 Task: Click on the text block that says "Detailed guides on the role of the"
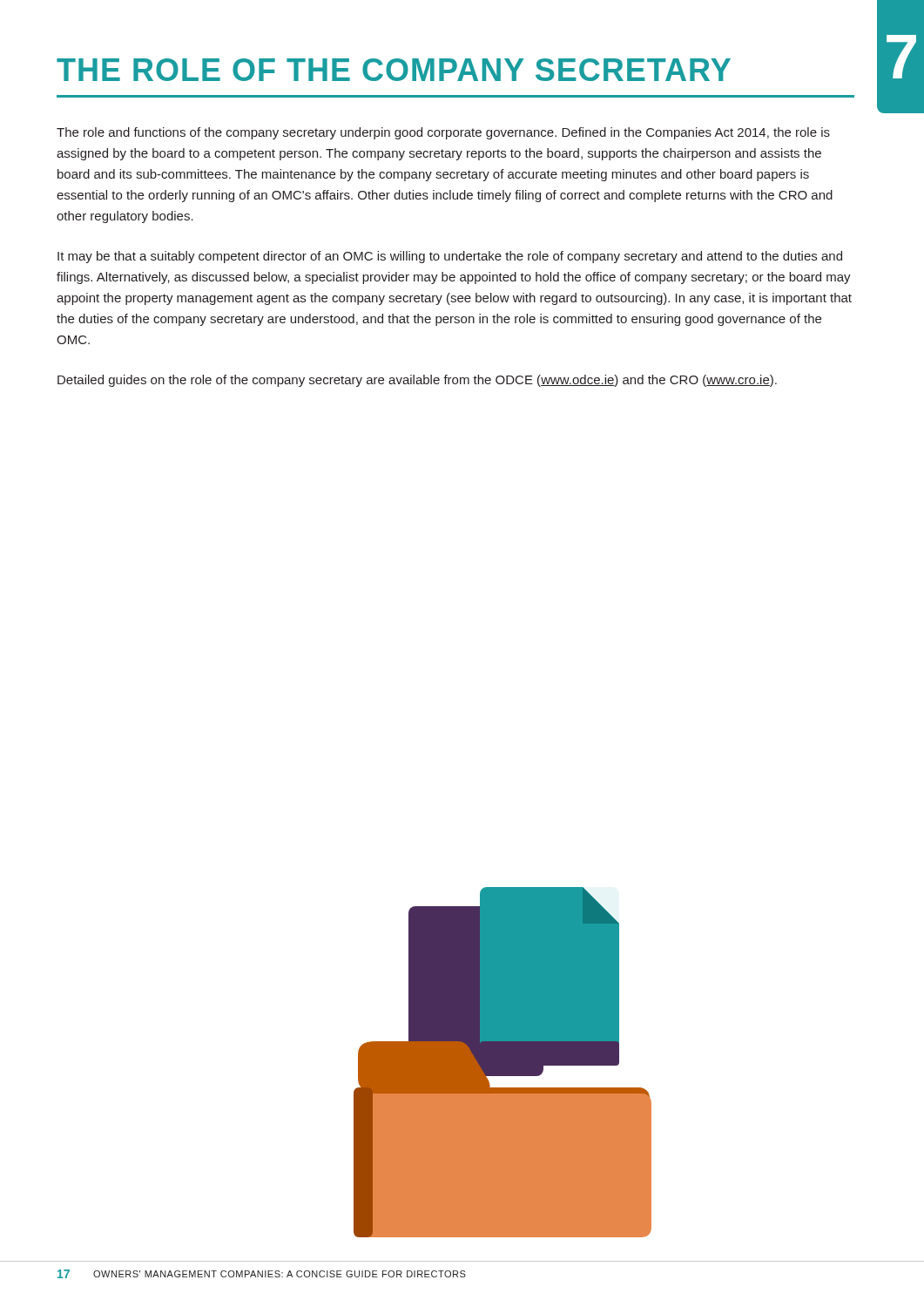[x=417, y=379]
